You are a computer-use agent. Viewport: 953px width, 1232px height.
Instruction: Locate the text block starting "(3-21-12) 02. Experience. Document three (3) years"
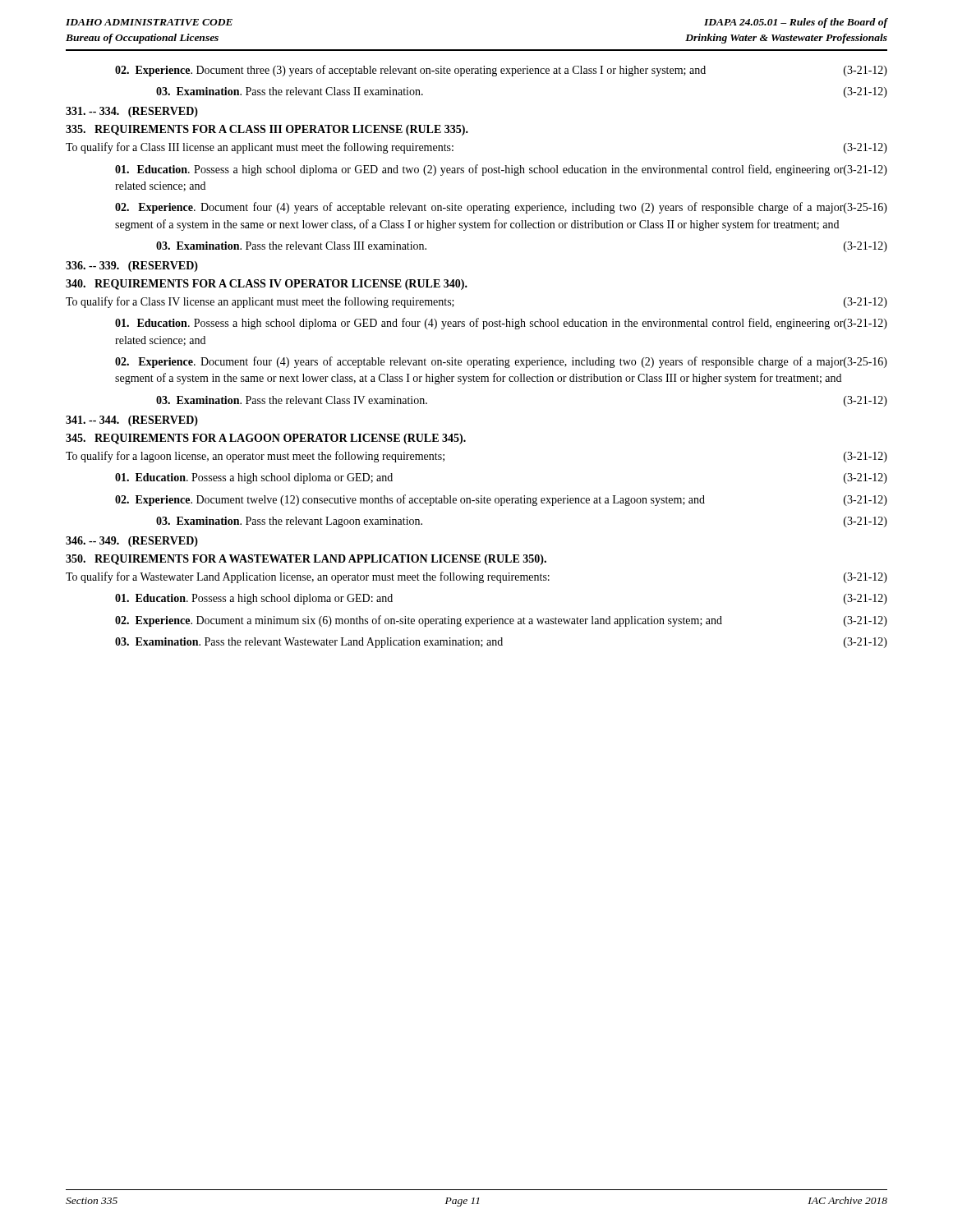click(501, 71)
